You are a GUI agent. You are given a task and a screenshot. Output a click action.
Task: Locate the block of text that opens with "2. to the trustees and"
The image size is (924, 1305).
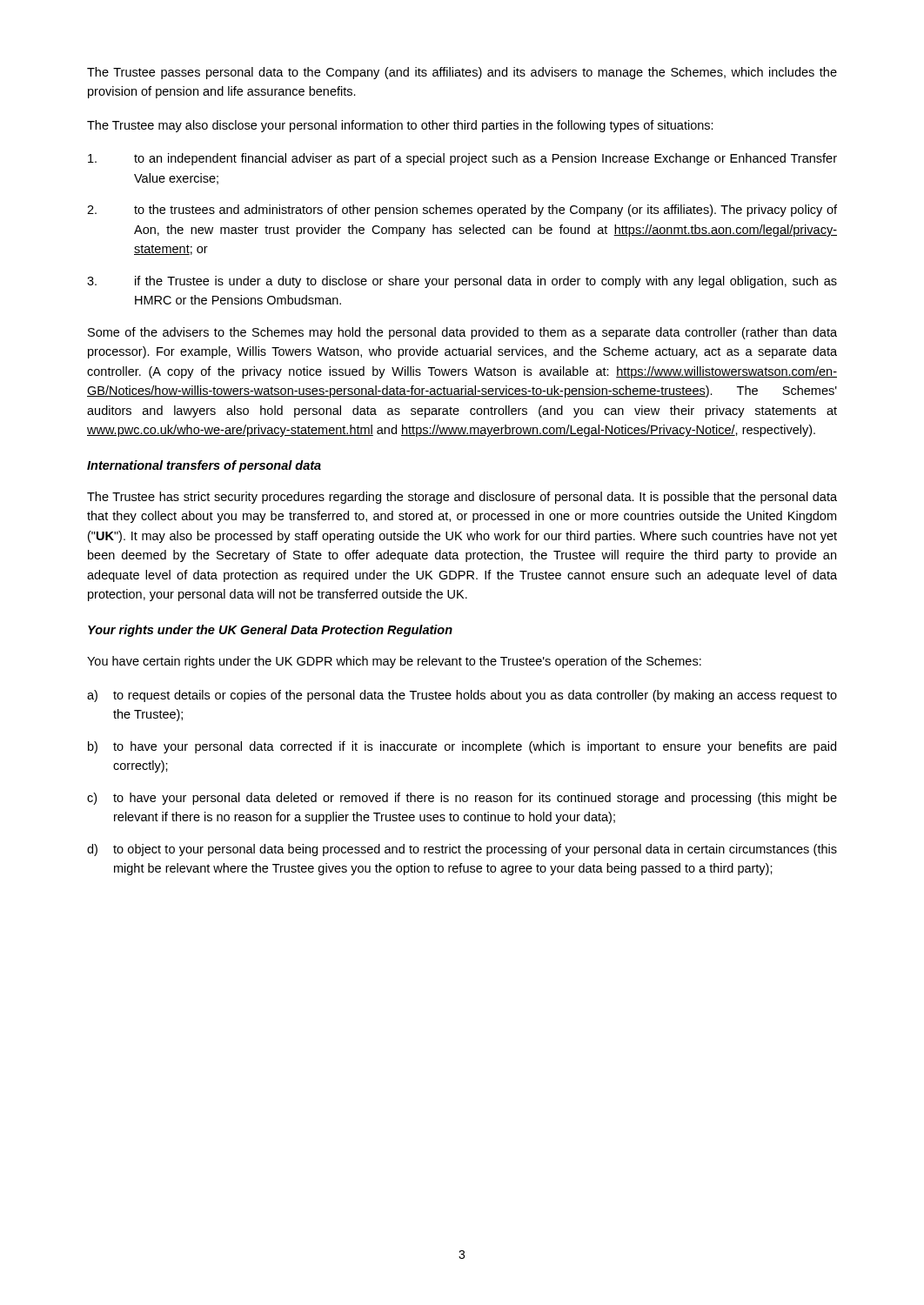(462, 230)
